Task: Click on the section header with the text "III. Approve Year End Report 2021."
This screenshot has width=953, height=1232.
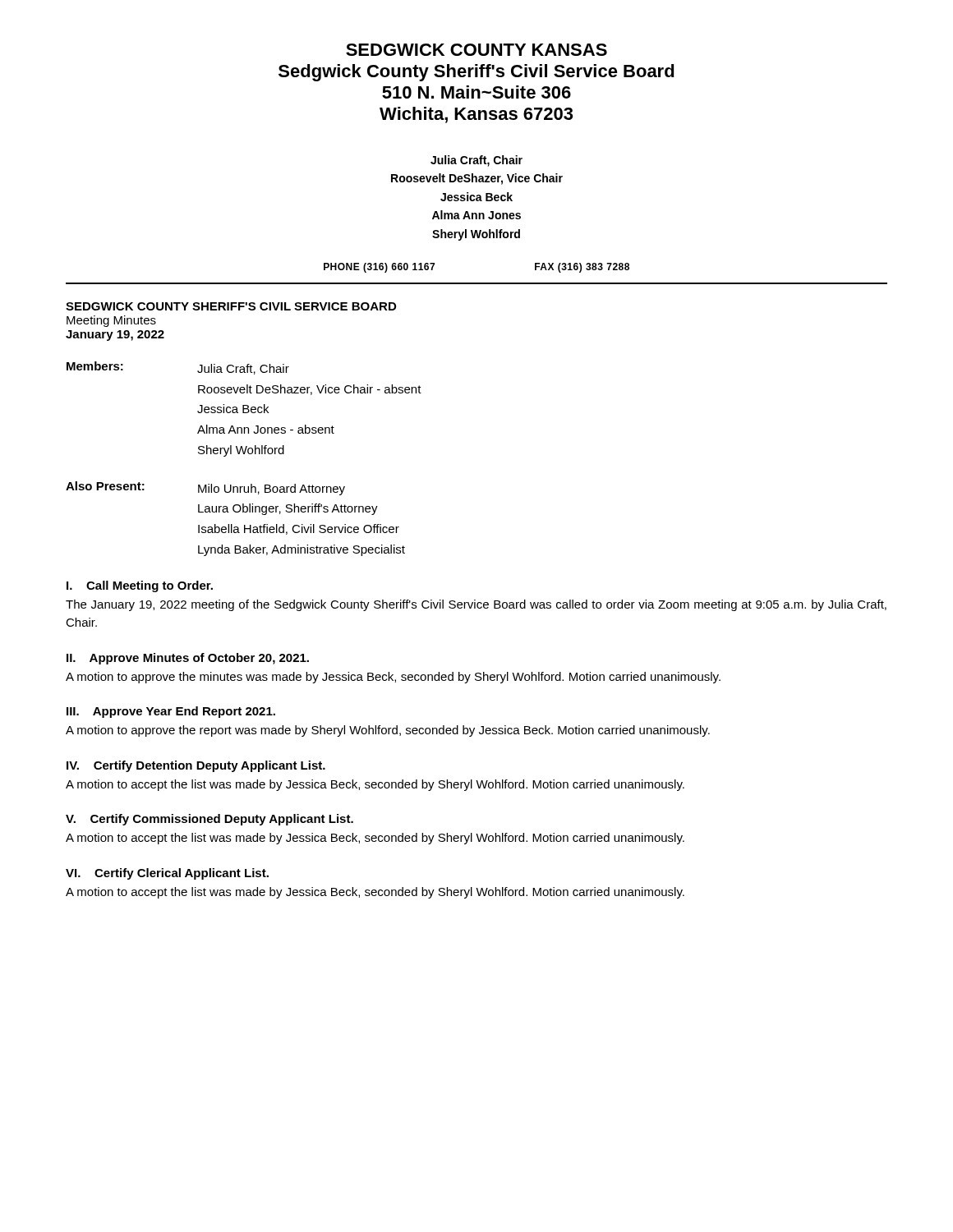Action: pos(171,711)
